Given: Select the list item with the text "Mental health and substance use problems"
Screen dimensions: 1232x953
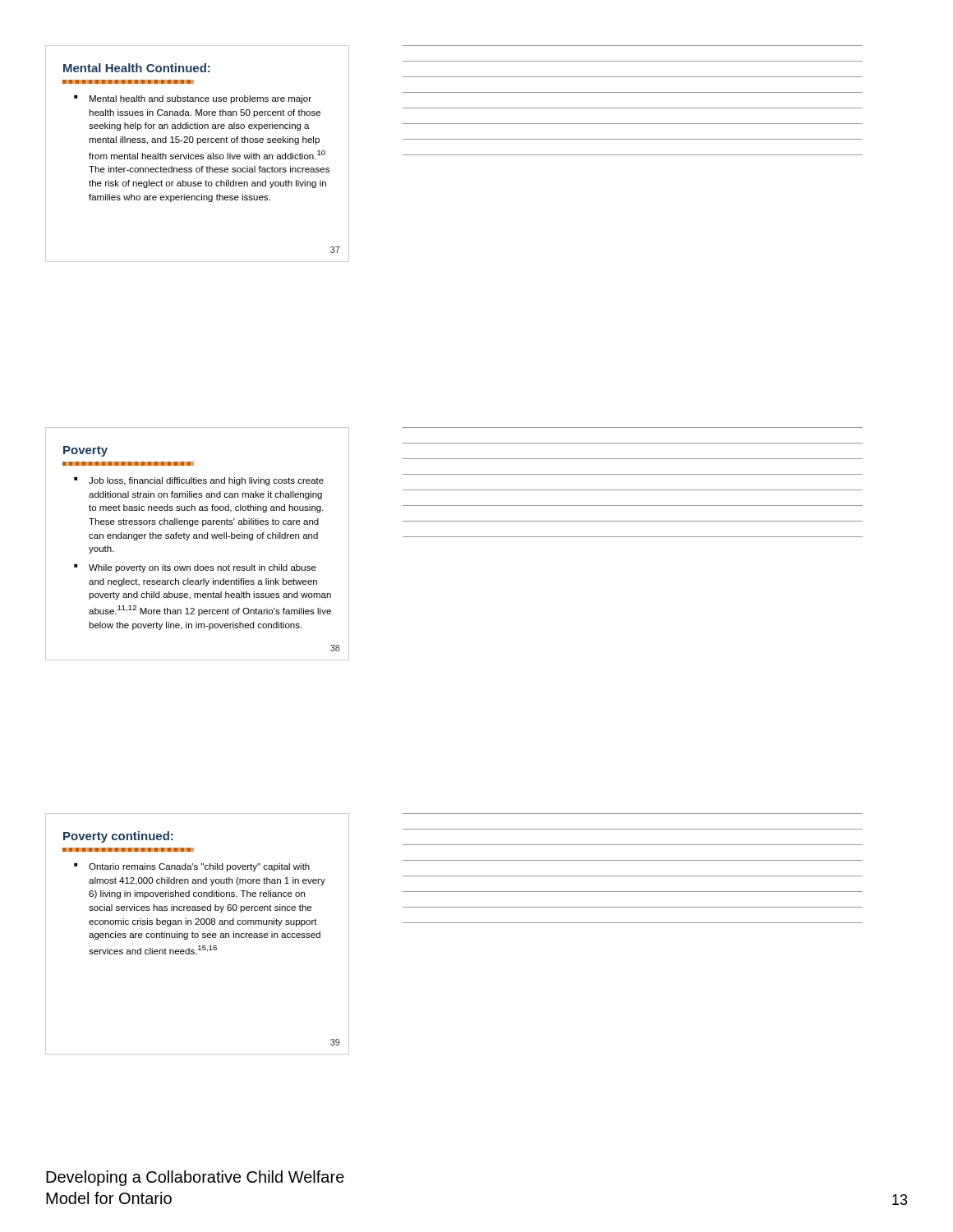Looking at the screenshot, I should 209,148.
